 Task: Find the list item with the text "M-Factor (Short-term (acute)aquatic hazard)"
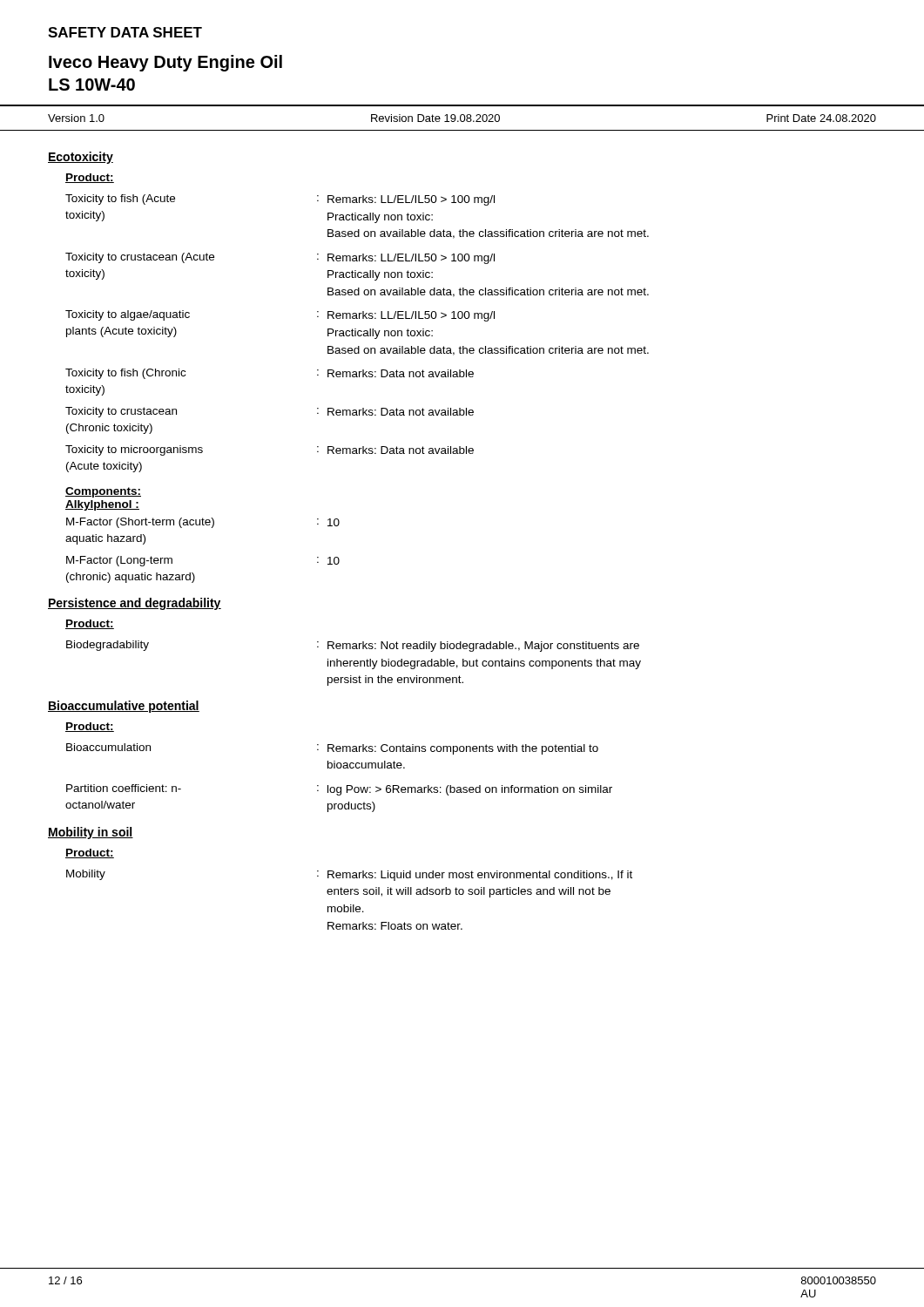(x=203, y=523)
